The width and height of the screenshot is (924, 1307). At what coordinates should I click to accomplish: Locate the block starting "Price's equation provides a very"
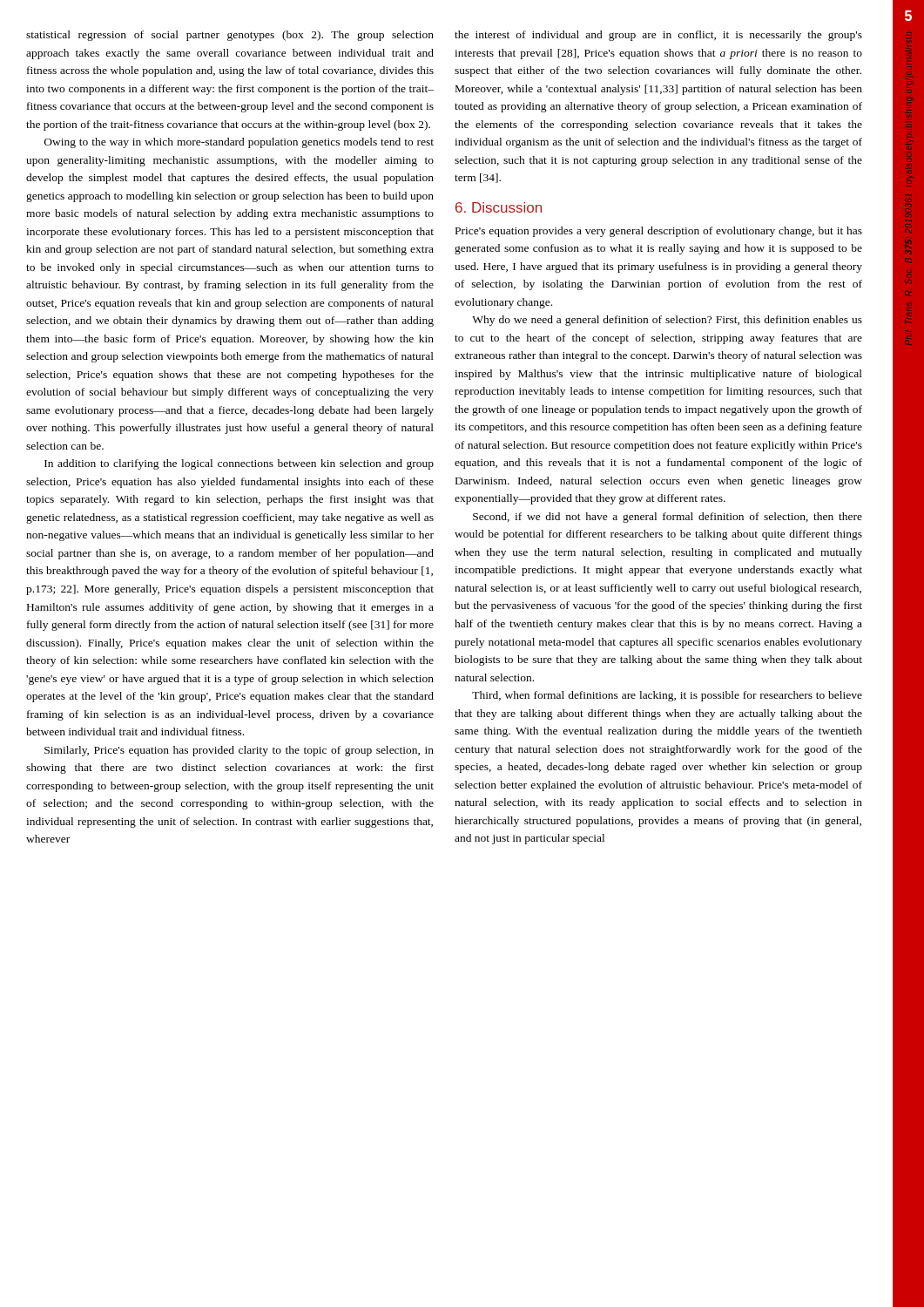[658, 535]
